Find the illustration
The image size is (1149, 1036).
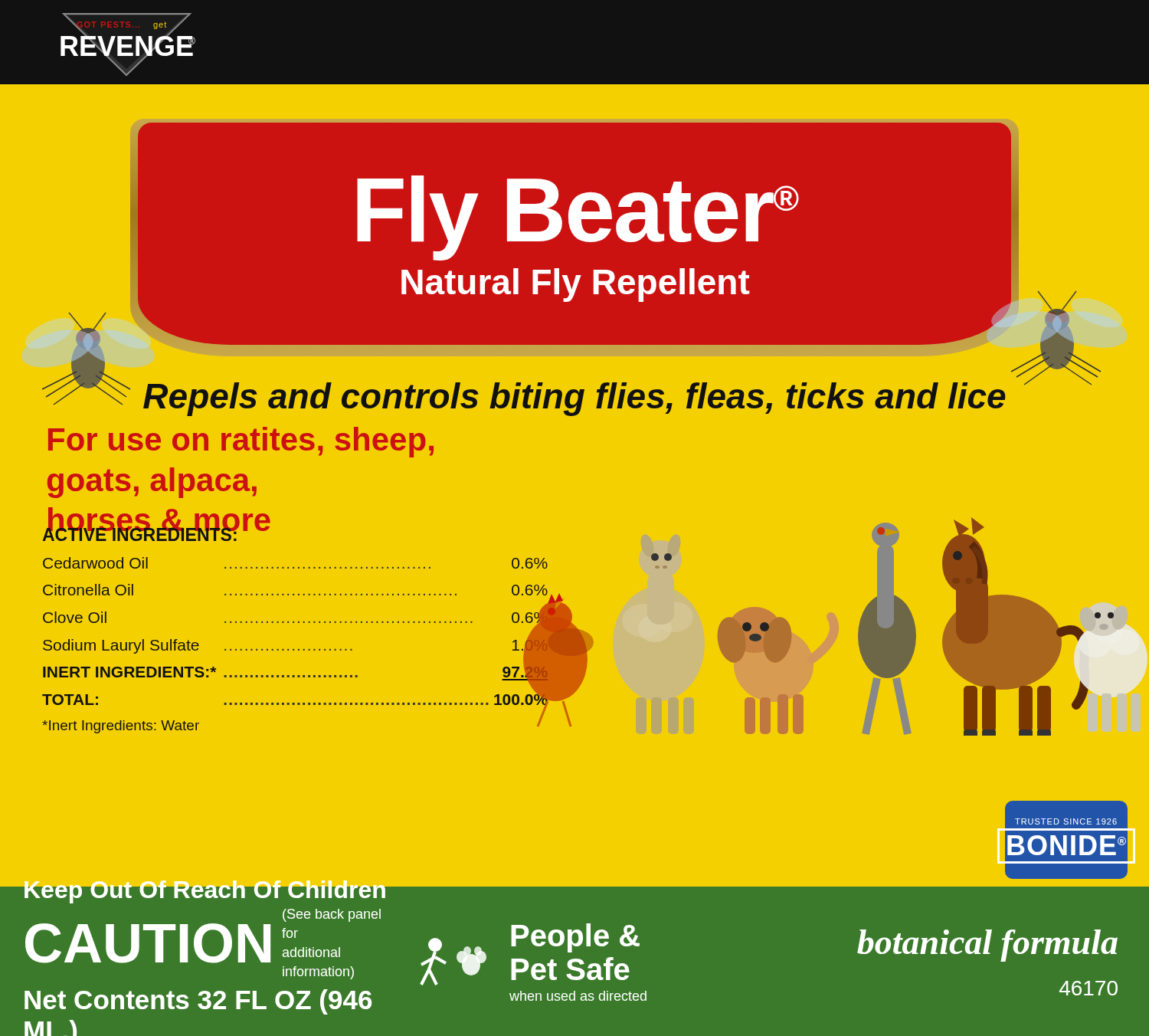460,961
